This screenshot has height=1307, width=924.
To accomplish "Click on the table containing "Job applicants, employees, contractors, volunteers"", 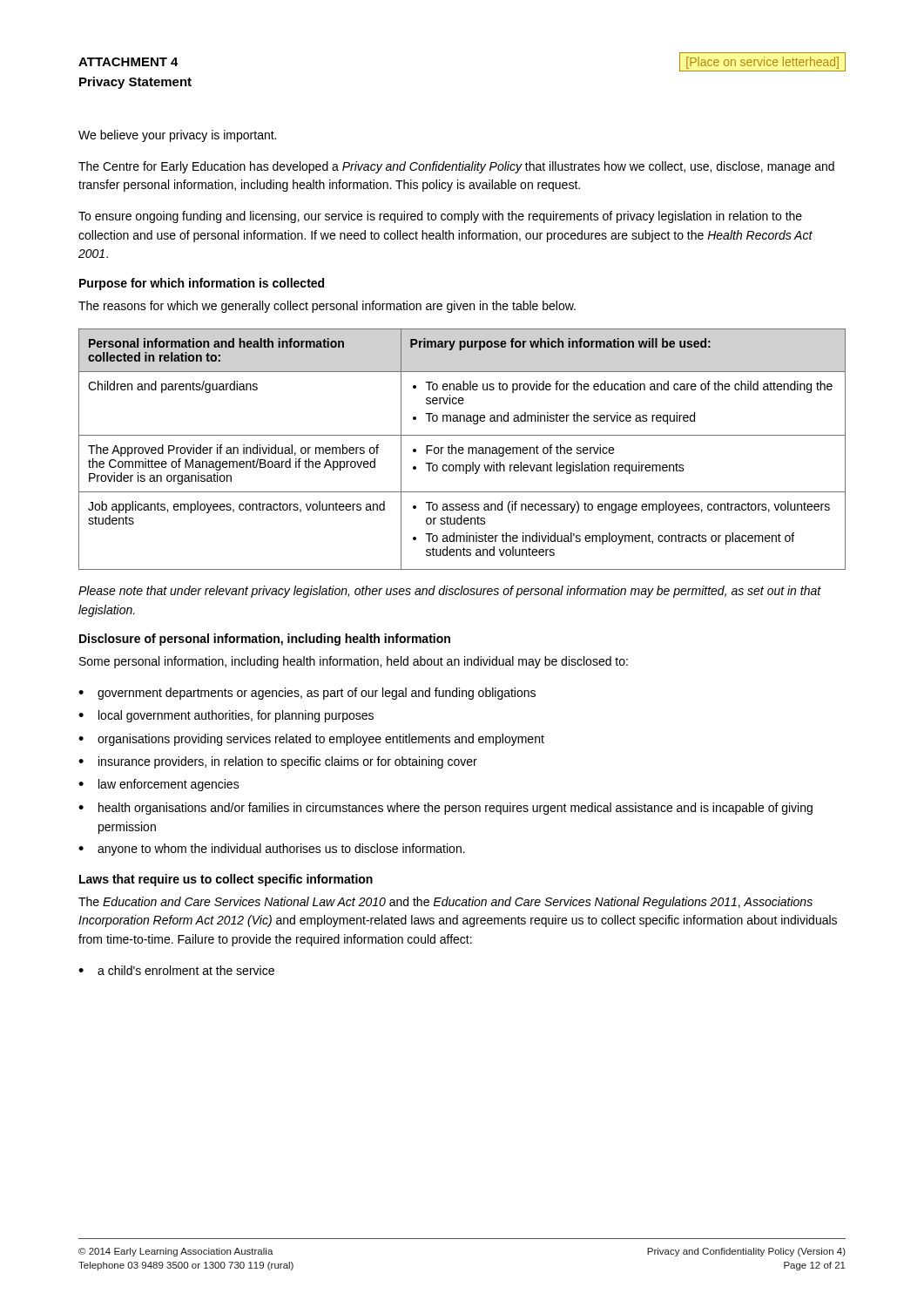I will (x=462, y=449).
